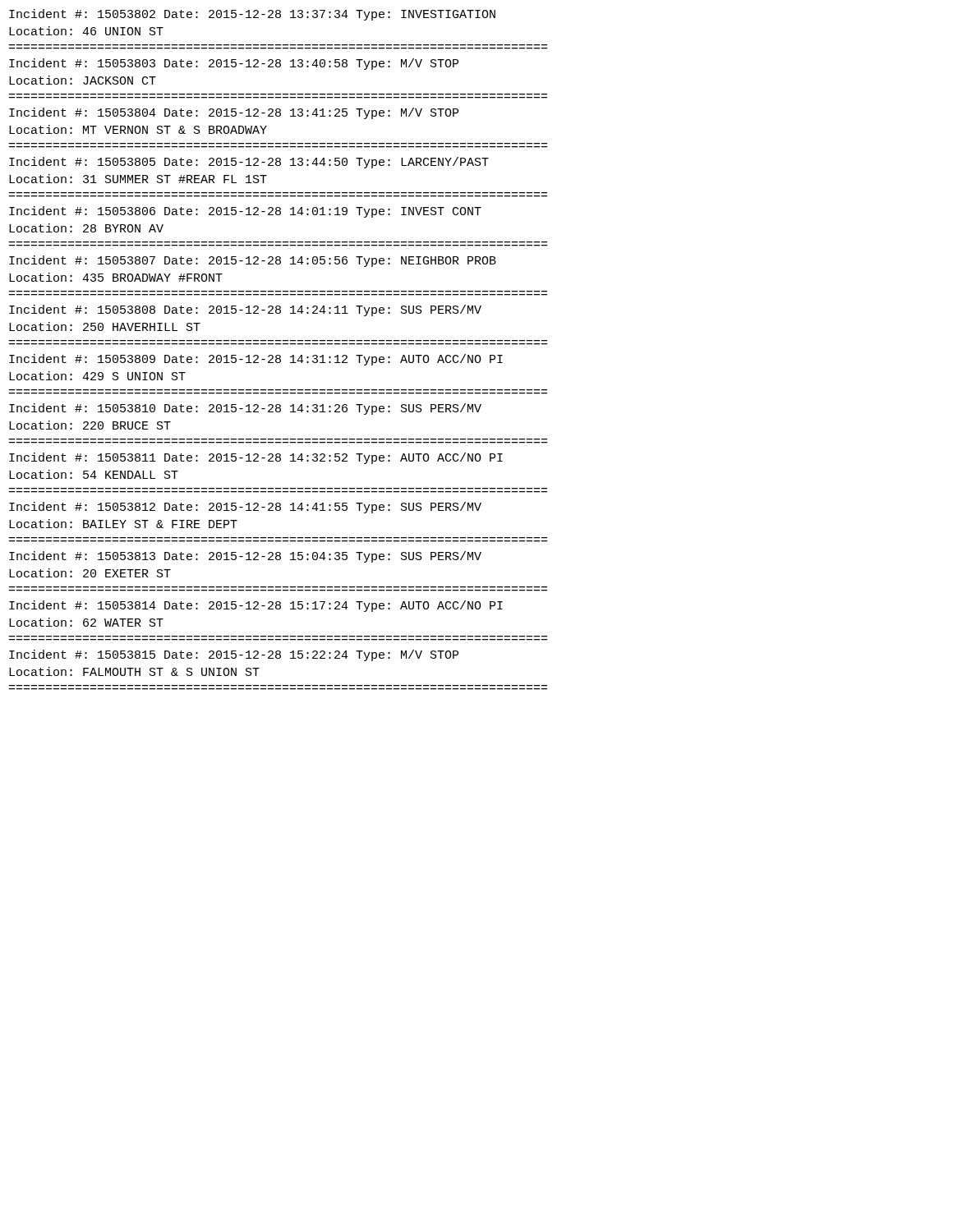953x1232 pixels.
Task: Point to the text starting "Incident #: 15053807"
Action: click(476, 270)
